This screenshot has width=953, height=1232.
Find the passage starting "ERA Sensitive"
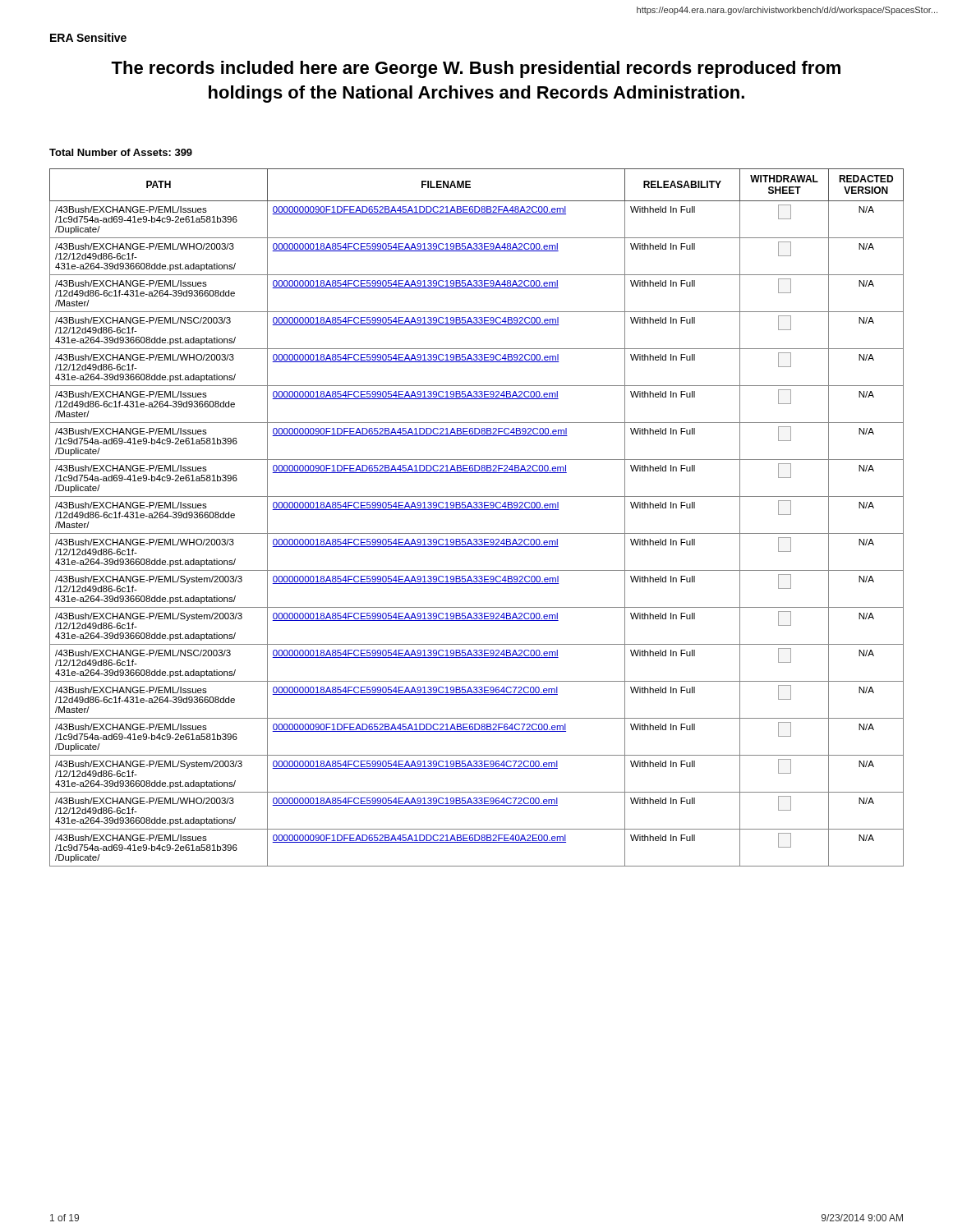tap(88, 38)
